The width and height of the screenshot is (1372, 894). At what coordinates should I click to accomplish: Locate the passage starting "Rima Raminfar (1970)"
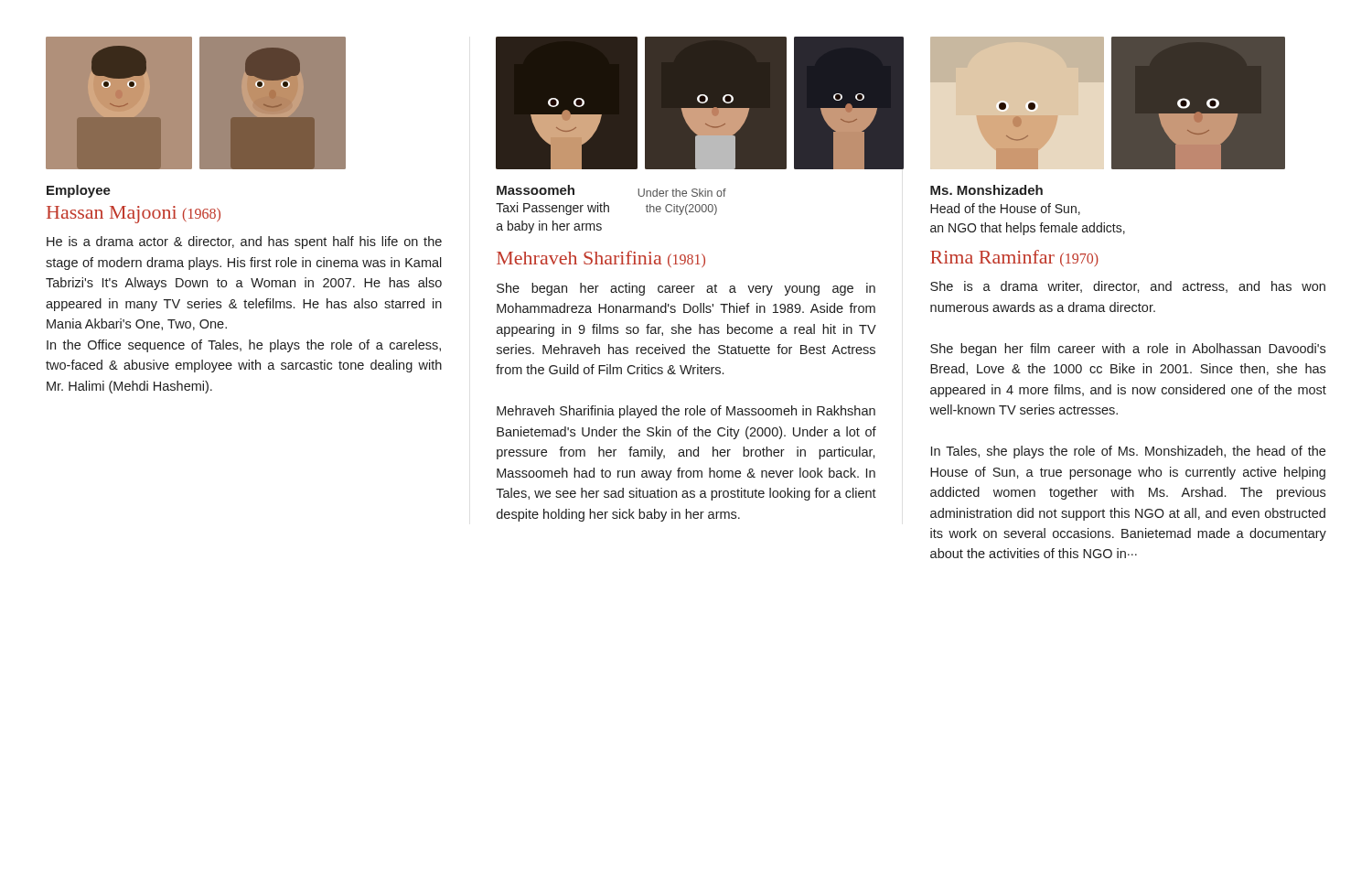coord(1014,257)
